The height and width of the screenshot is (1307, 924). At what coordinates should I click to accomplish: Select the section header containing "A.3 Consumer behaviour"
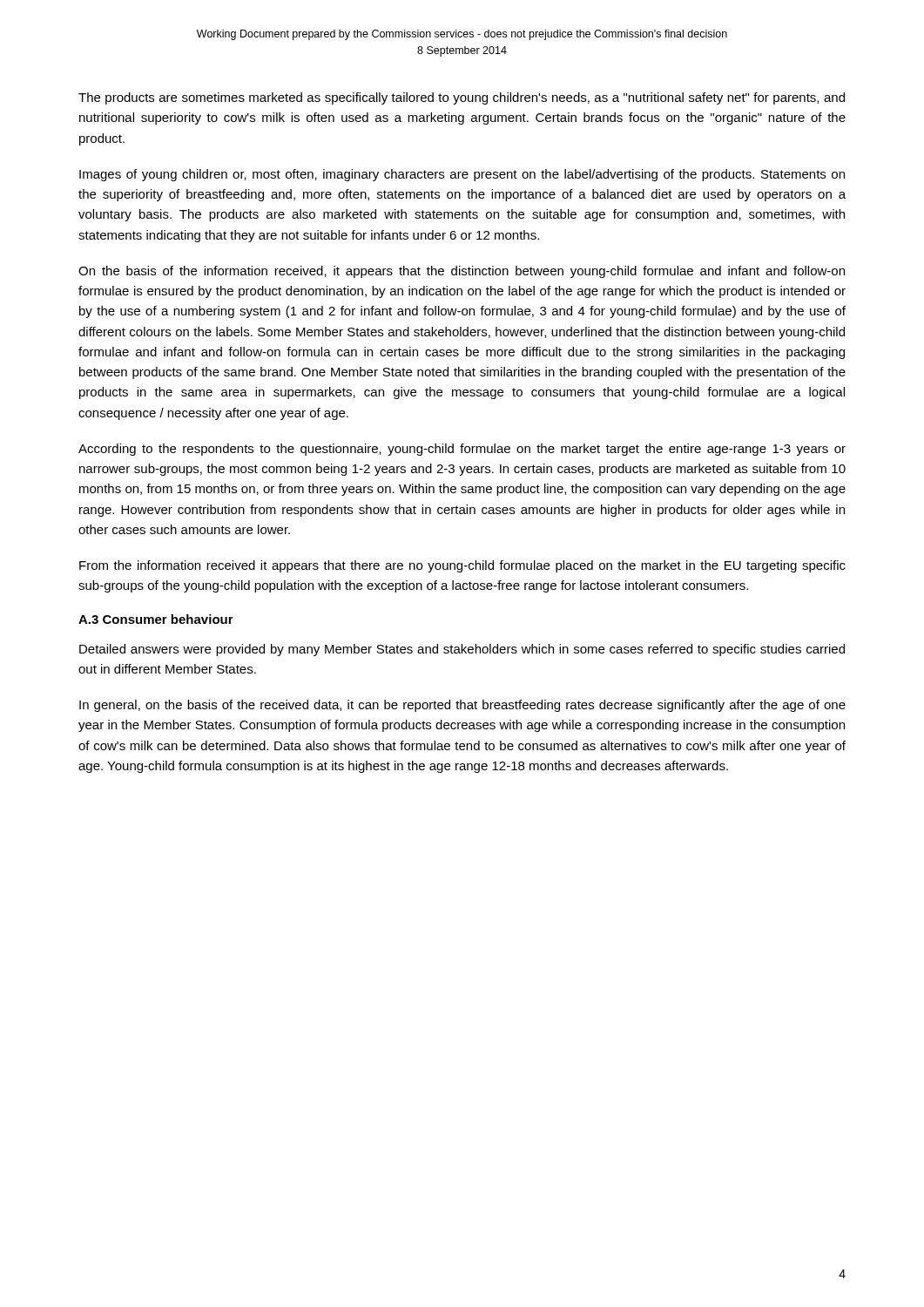(156, 619)
